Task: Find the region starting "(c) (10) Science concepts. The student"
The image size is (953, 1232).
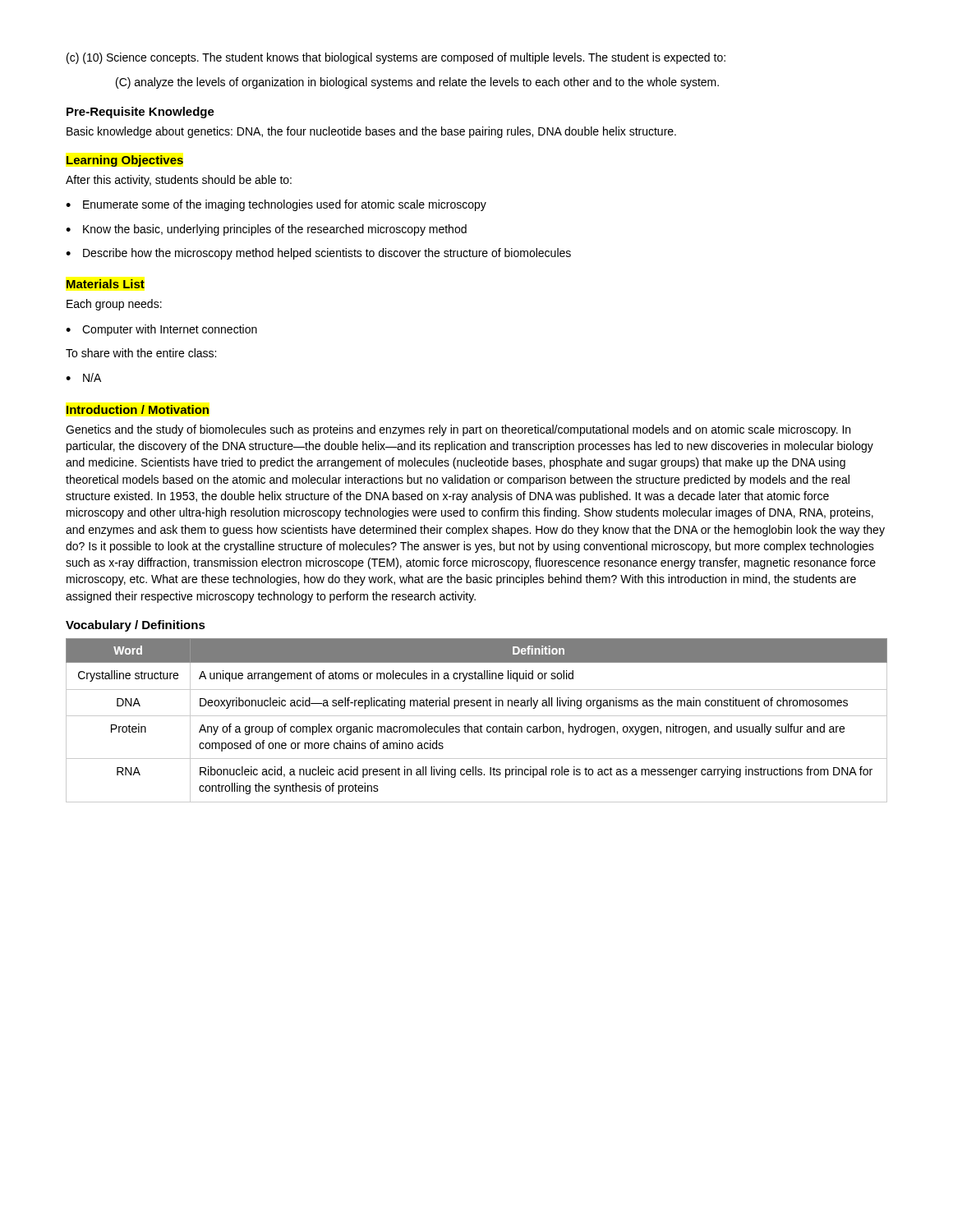Action: (x=396, y=57)
